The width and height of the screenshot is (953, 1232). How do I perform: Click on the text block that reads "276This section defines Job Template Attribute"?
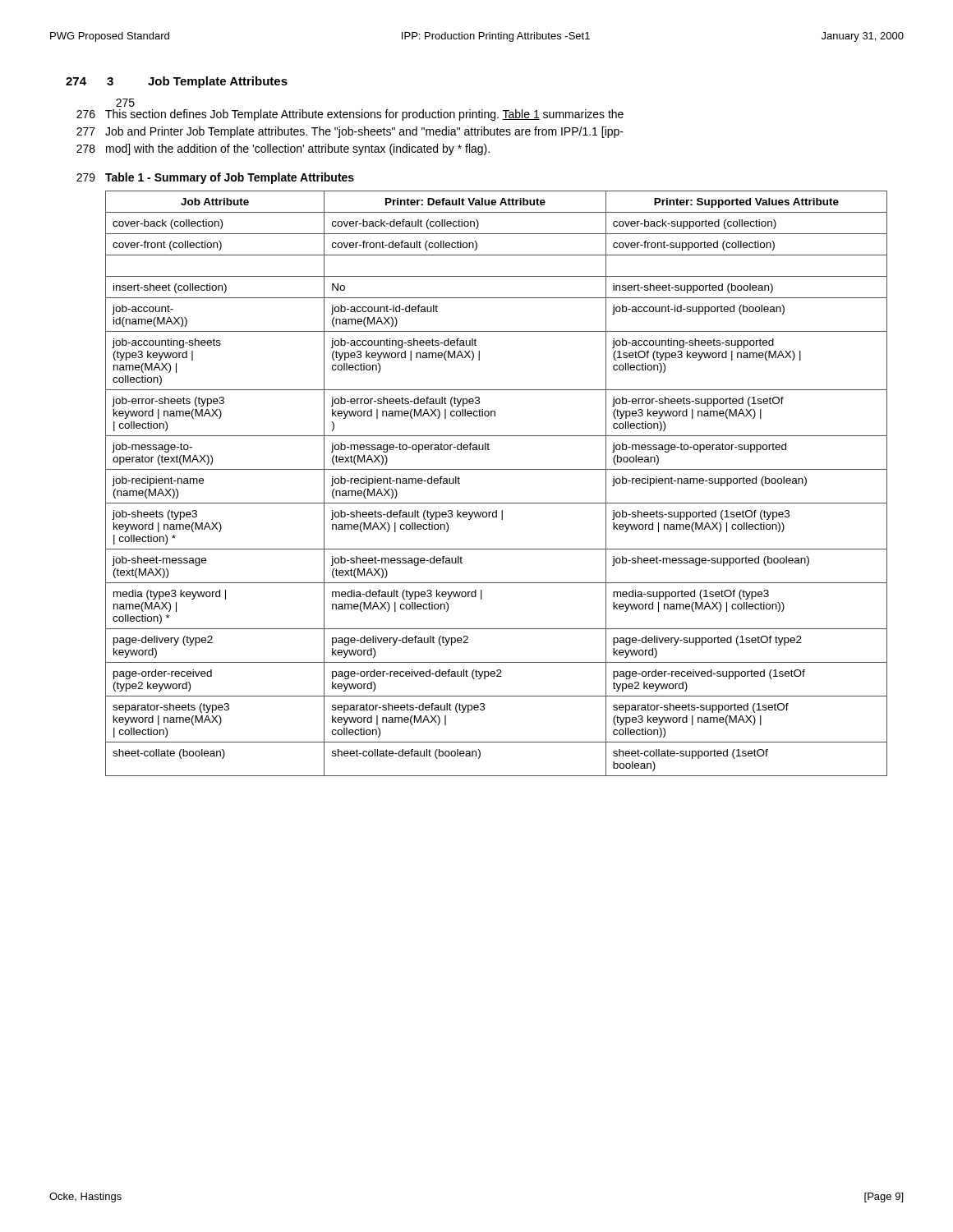(x=345, y=132)
